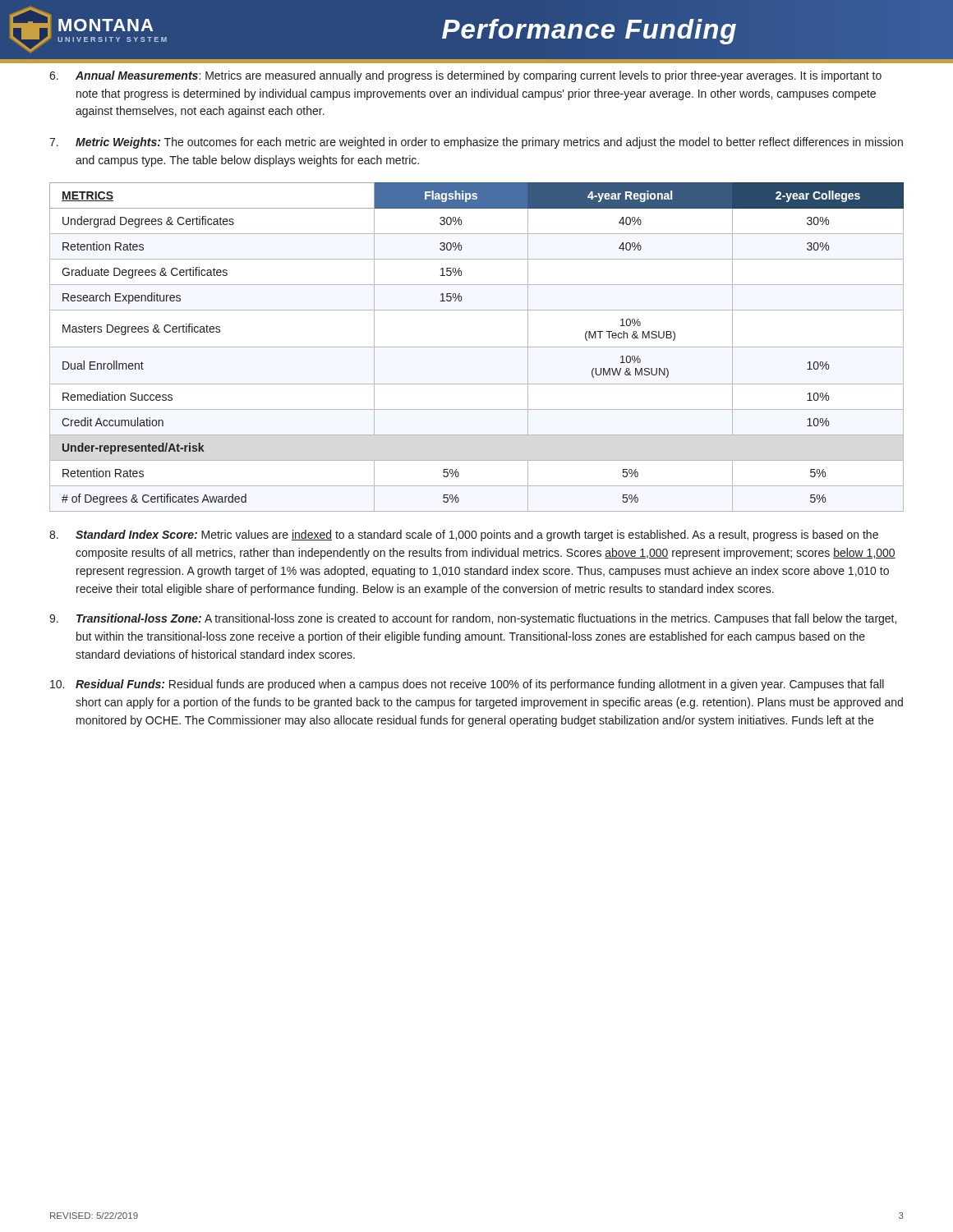Select the element starting "6. Annual Measurements: Metrics are"

(476, 94)
